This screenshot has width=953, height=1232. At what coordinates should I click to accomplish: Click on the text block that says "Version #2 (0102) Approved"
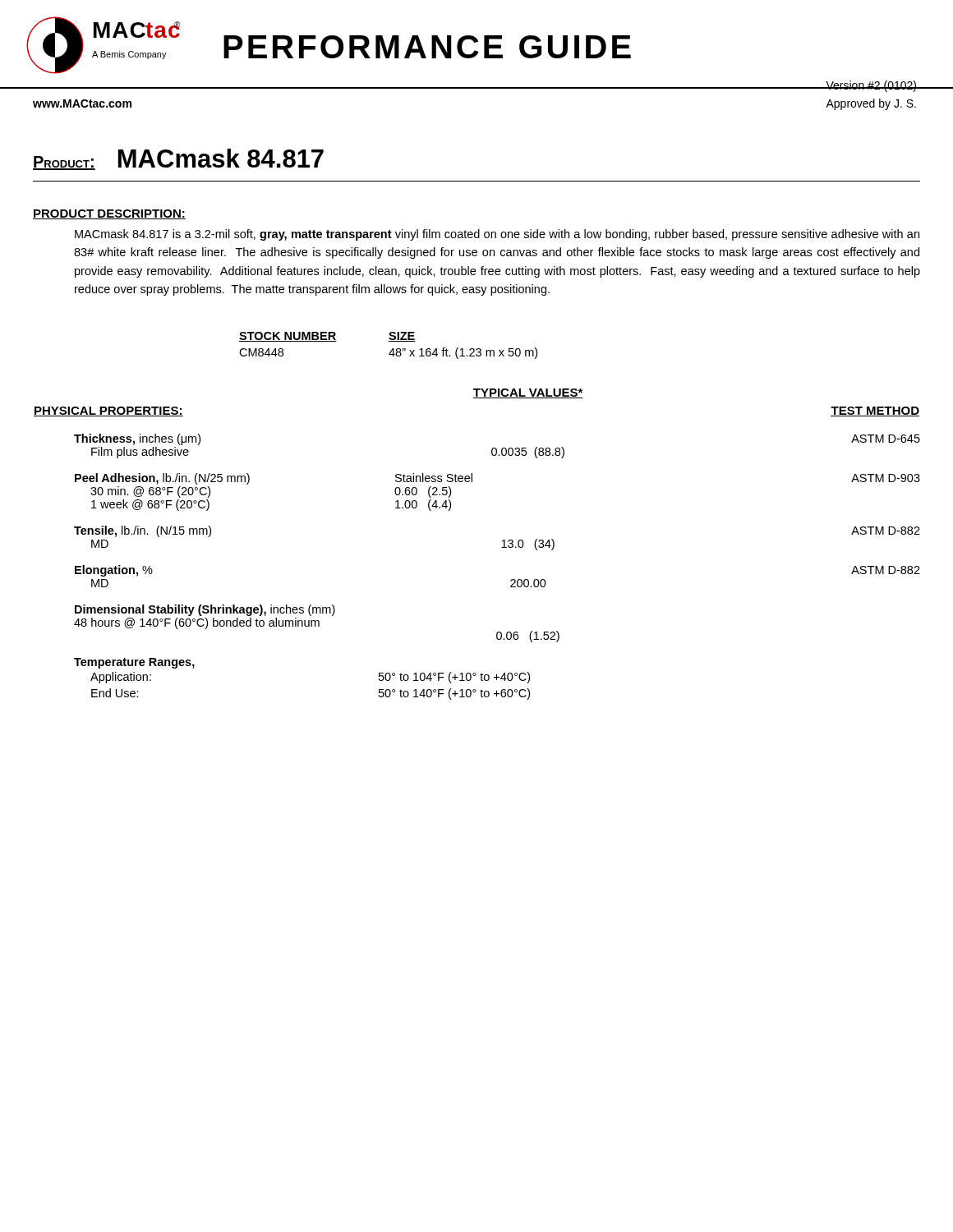pos(871,95)
